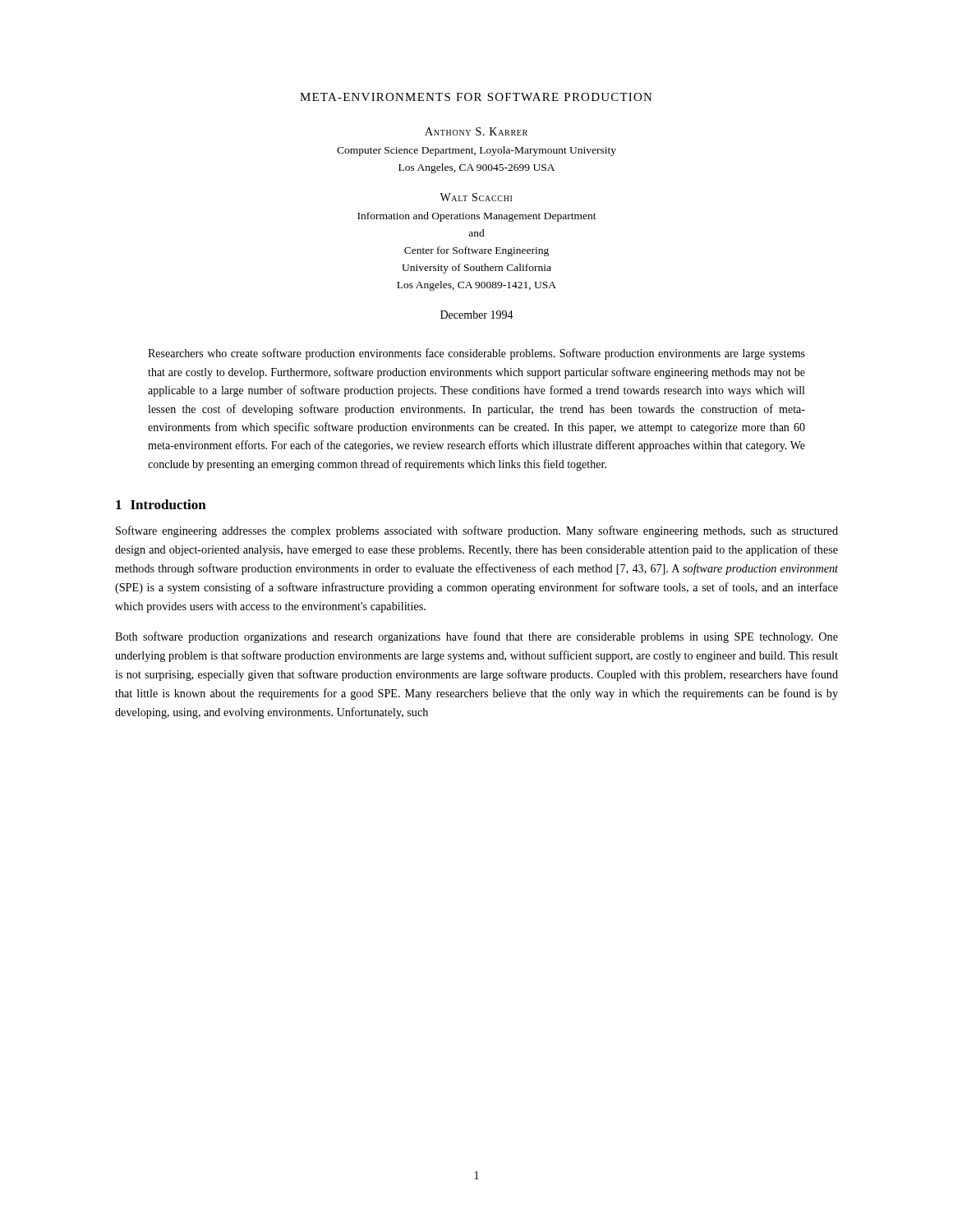Point to the passage starting "Anthony S. Karrer Computer Science Department, Loyola-Marymount University"

coord(476,151)
